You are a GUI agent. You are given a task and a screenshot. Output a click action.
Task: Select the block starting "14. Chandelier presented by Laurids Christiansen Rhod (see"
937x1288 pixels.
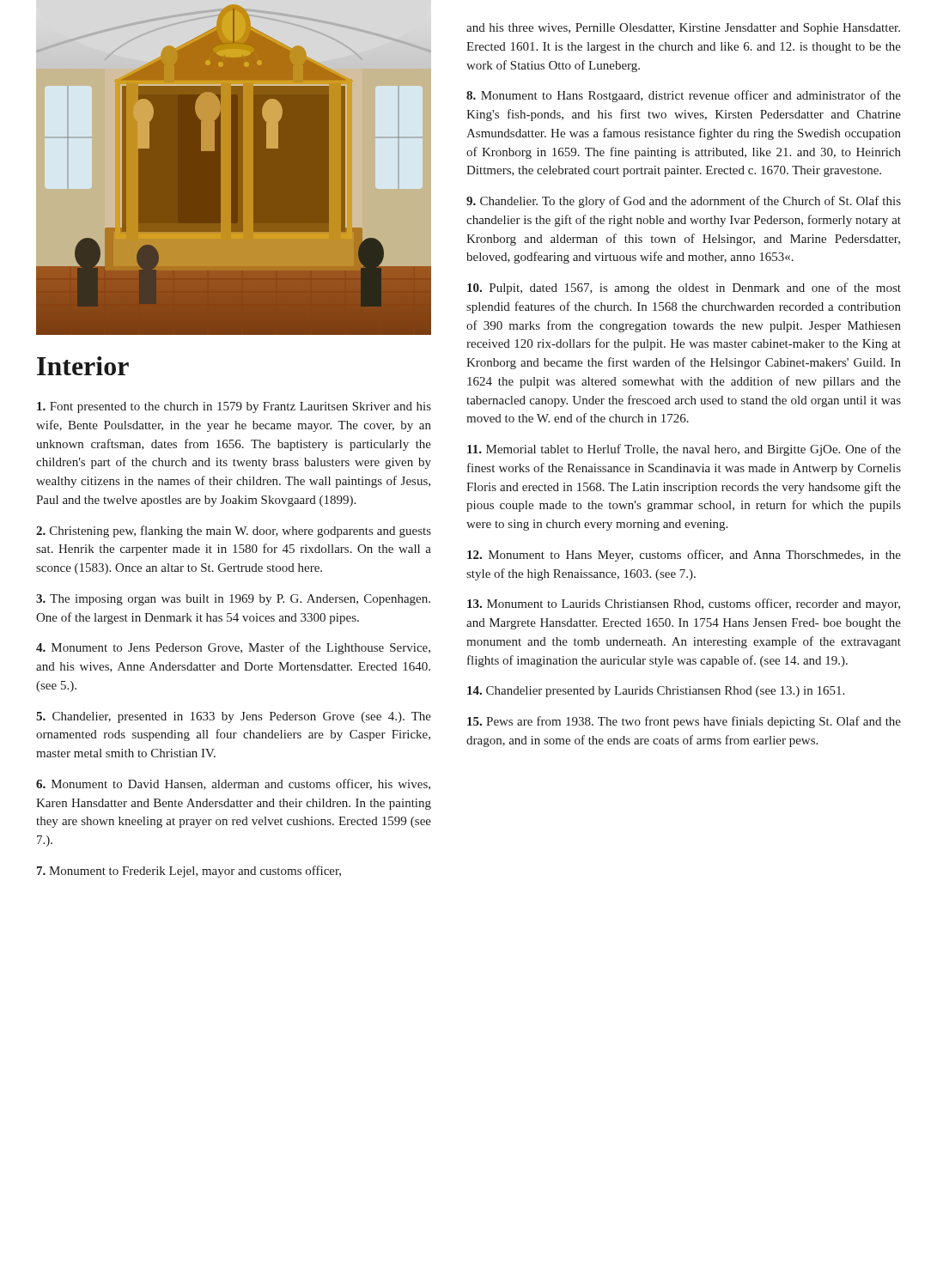pyautogui.click(x=656, y=691)
